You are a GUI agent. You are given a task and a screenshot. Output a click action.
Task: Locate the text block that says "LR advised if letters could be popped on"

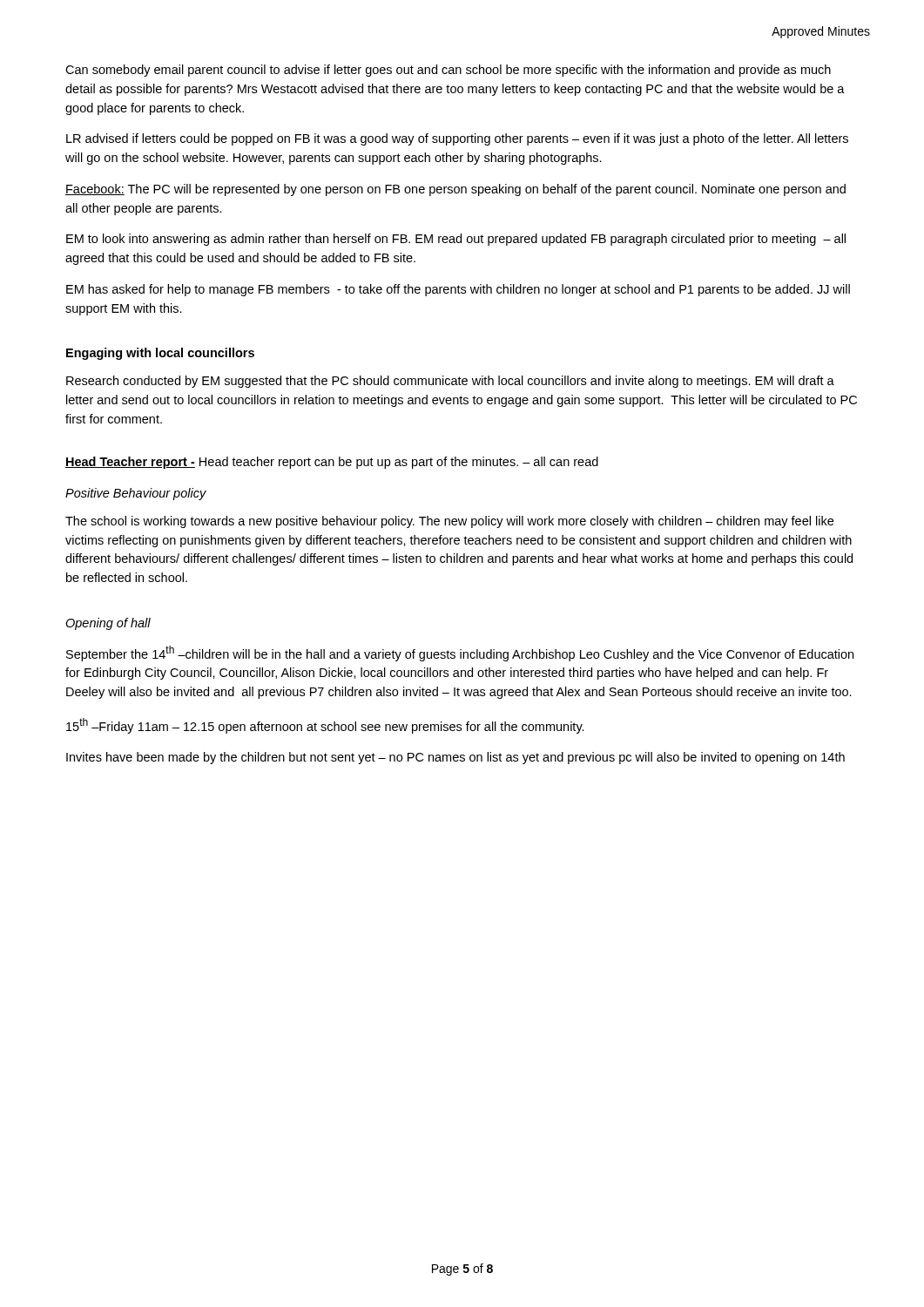click(x=457, y=148)
